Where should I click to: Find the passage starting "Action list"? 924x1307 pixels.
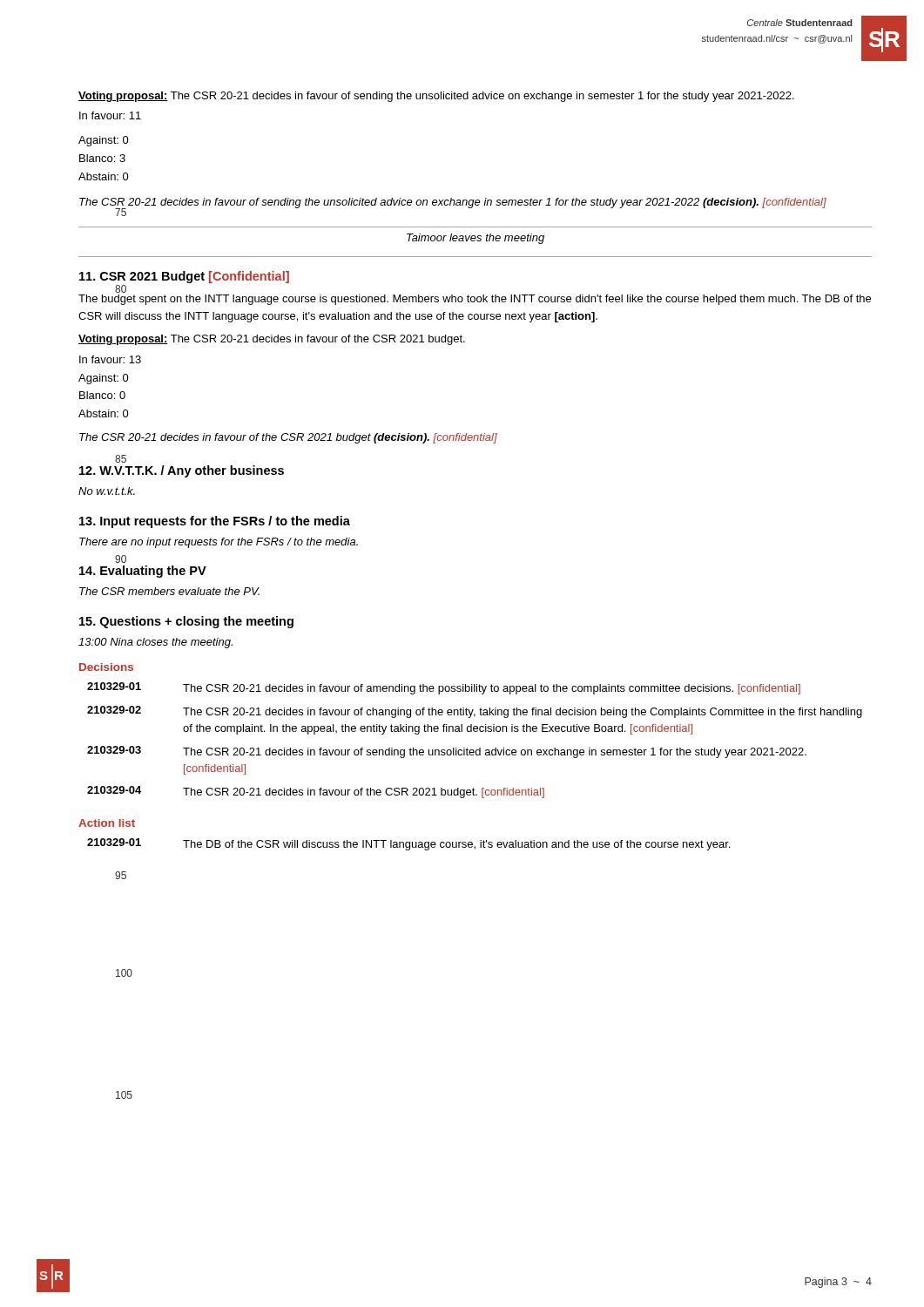click(107, 823)
